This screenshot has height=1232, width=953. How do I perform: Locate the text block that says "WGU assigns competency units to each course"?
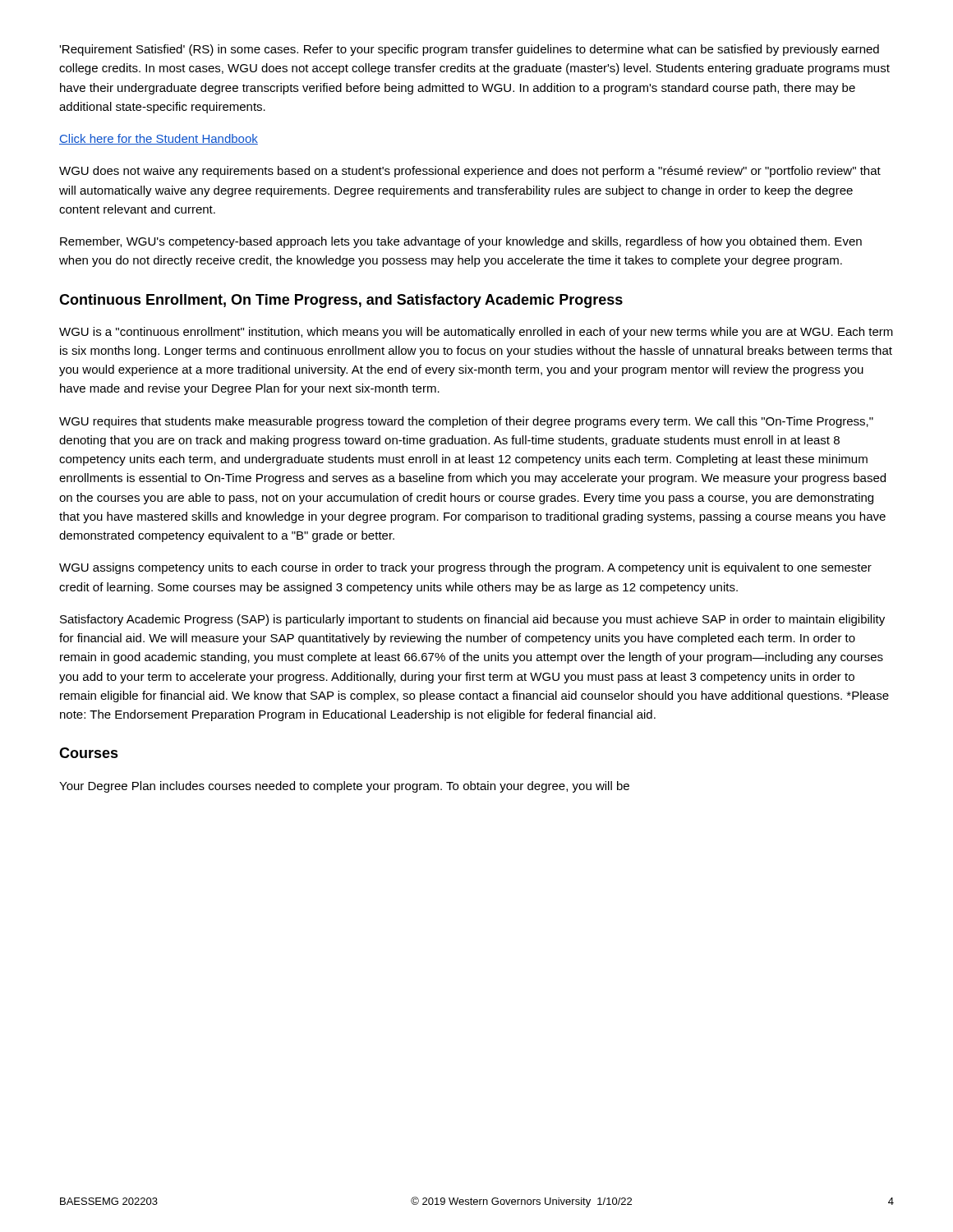[x=465, y=577]
